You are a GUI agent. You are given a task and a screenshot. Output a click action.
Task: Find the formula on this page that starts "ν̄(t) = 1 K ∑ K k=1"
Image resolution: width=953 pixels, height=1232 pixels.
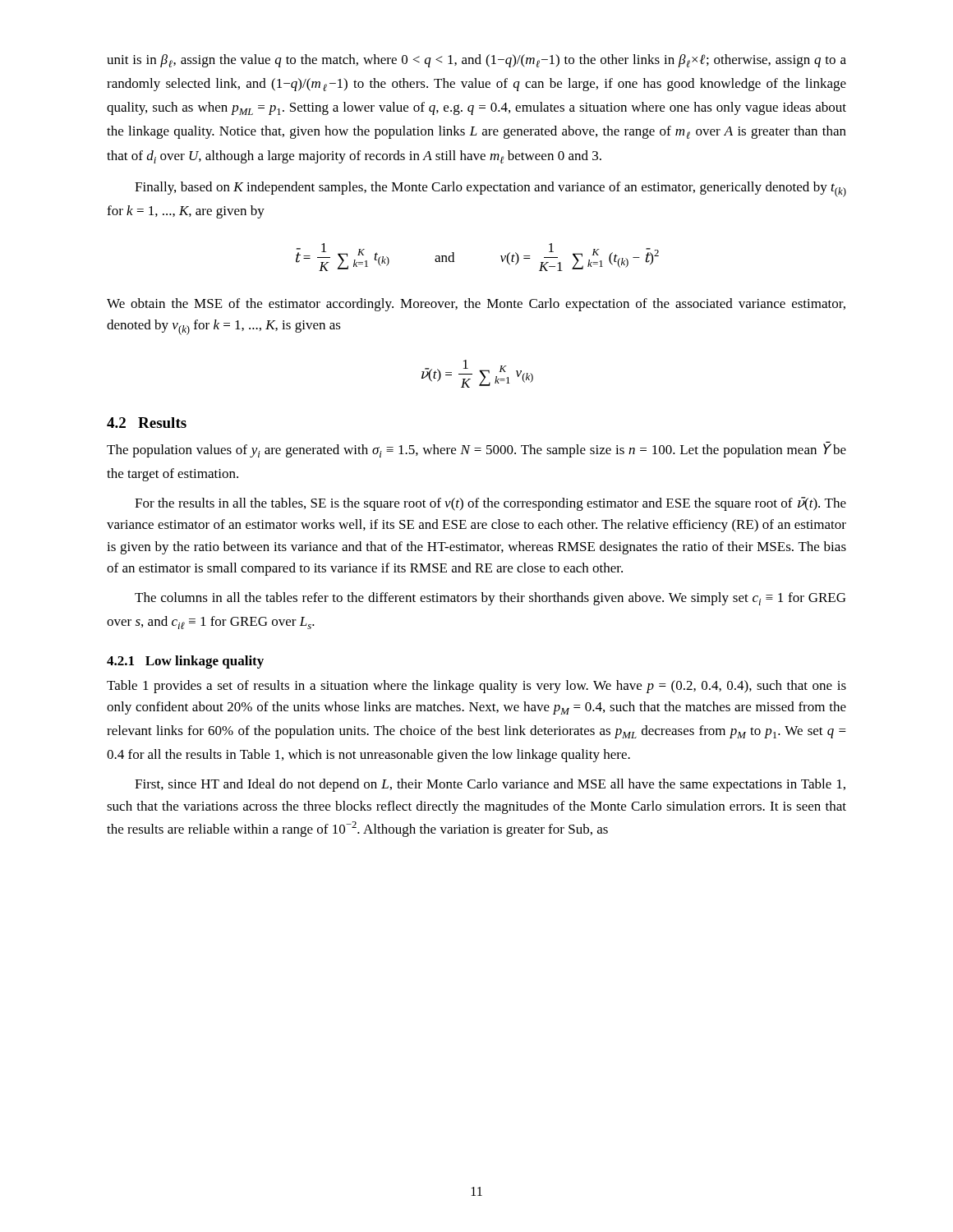click(476, 374)
